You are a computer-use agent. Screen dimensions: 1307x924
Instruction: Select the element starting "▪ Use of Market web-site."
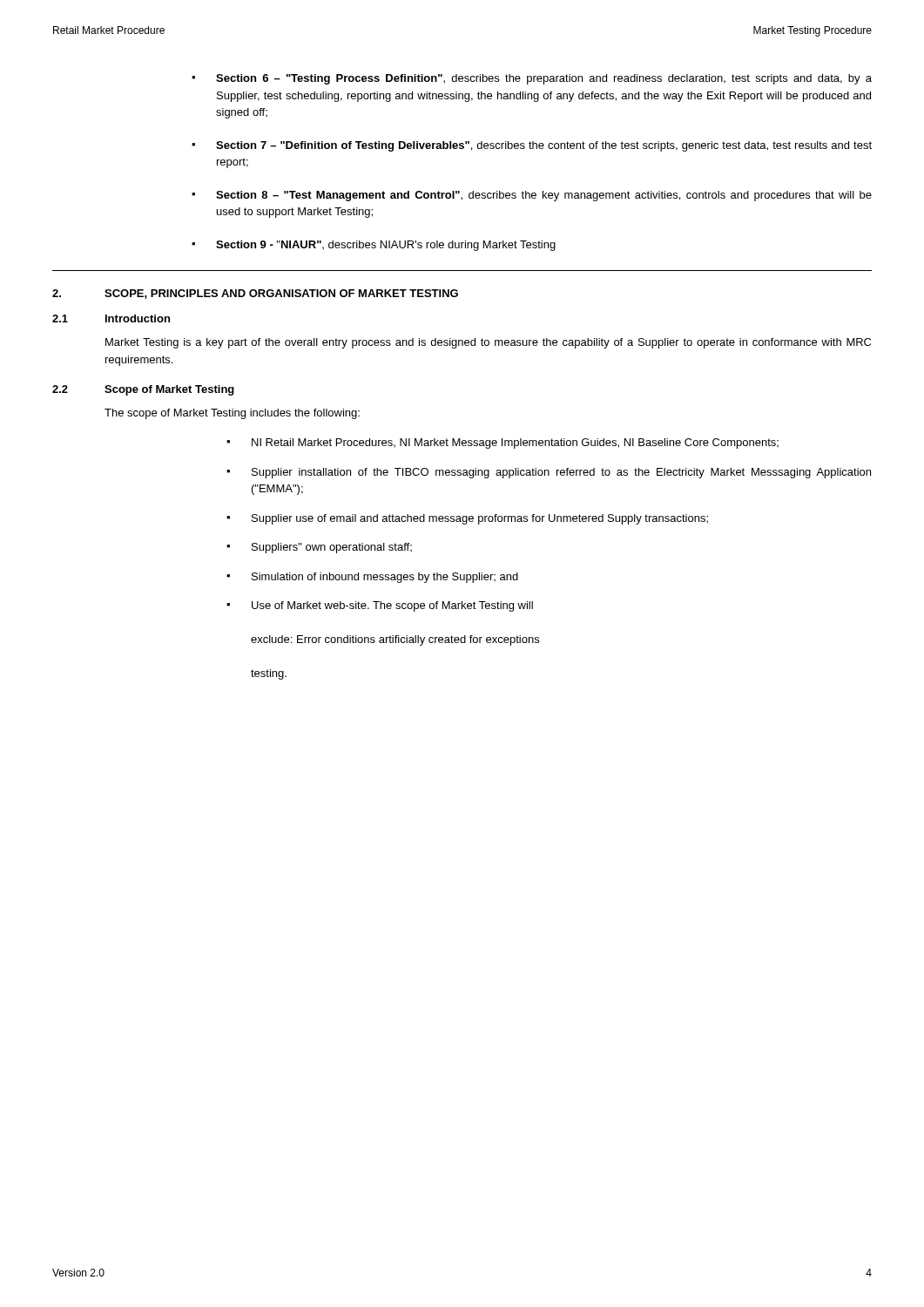coord(549,640)
